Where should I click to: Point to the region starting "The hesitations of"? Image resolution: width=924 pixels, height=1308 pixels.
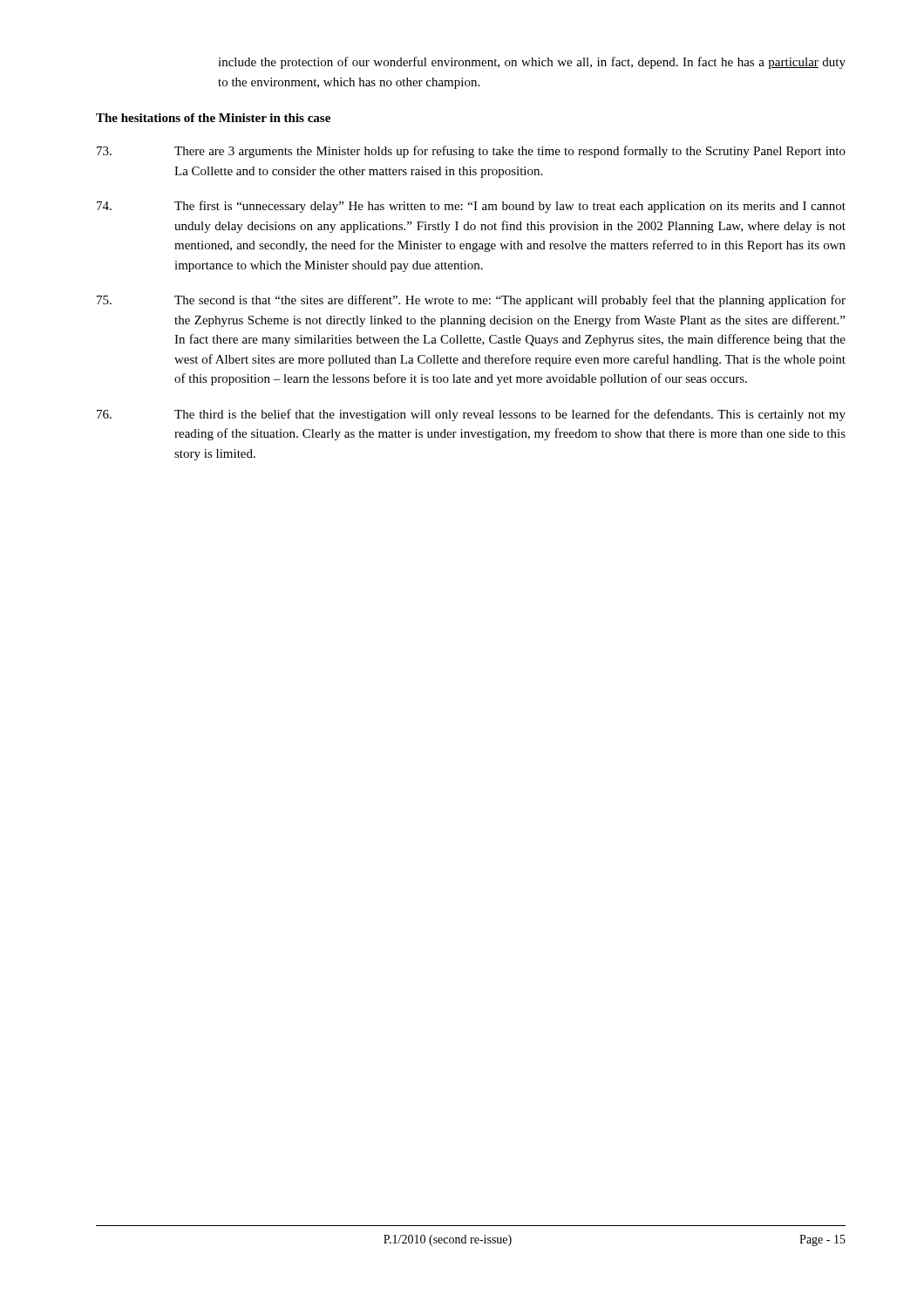[213, 118]
